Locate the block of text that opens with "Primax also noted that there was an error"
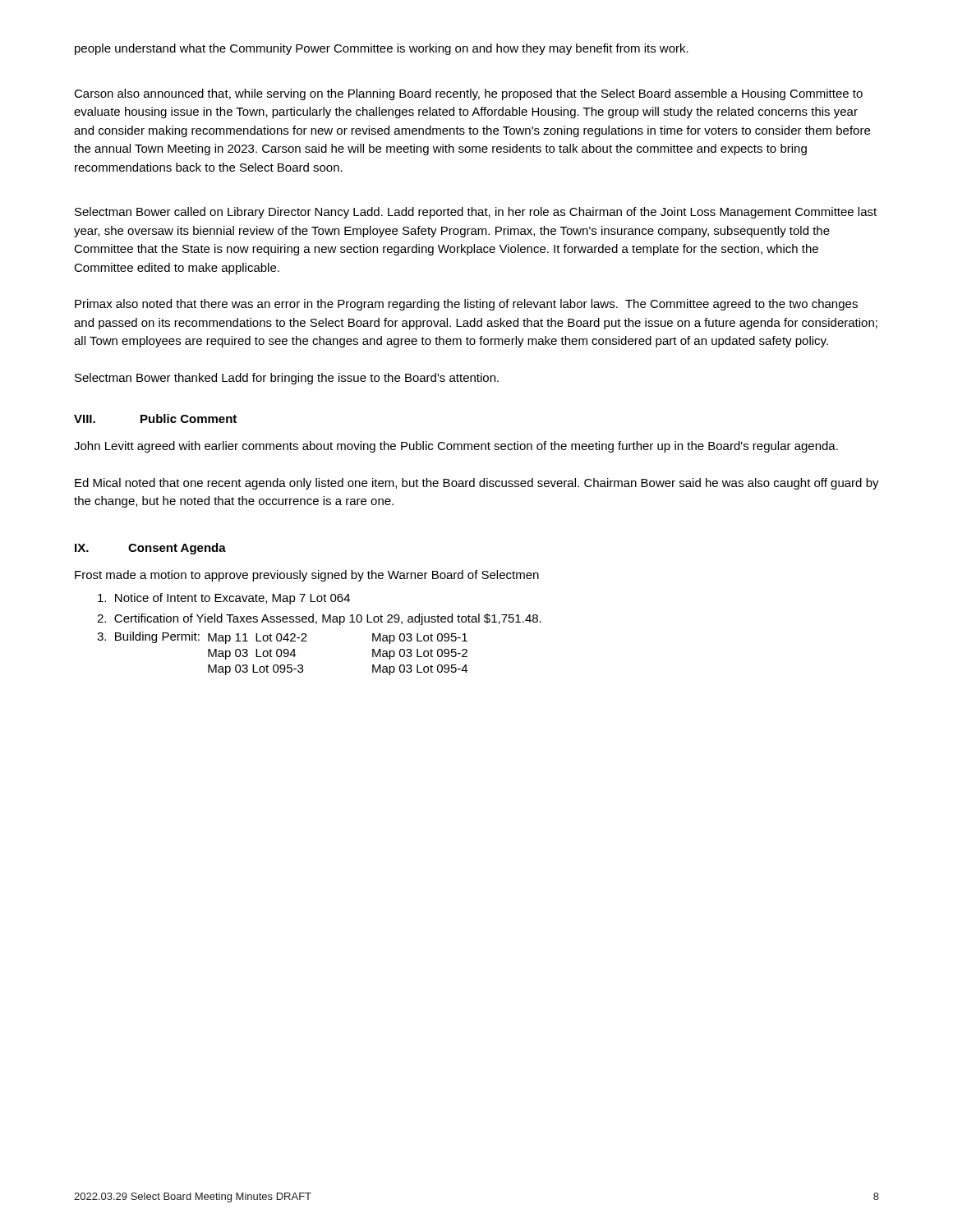The image size is (953, 1232). pos(476,322)
